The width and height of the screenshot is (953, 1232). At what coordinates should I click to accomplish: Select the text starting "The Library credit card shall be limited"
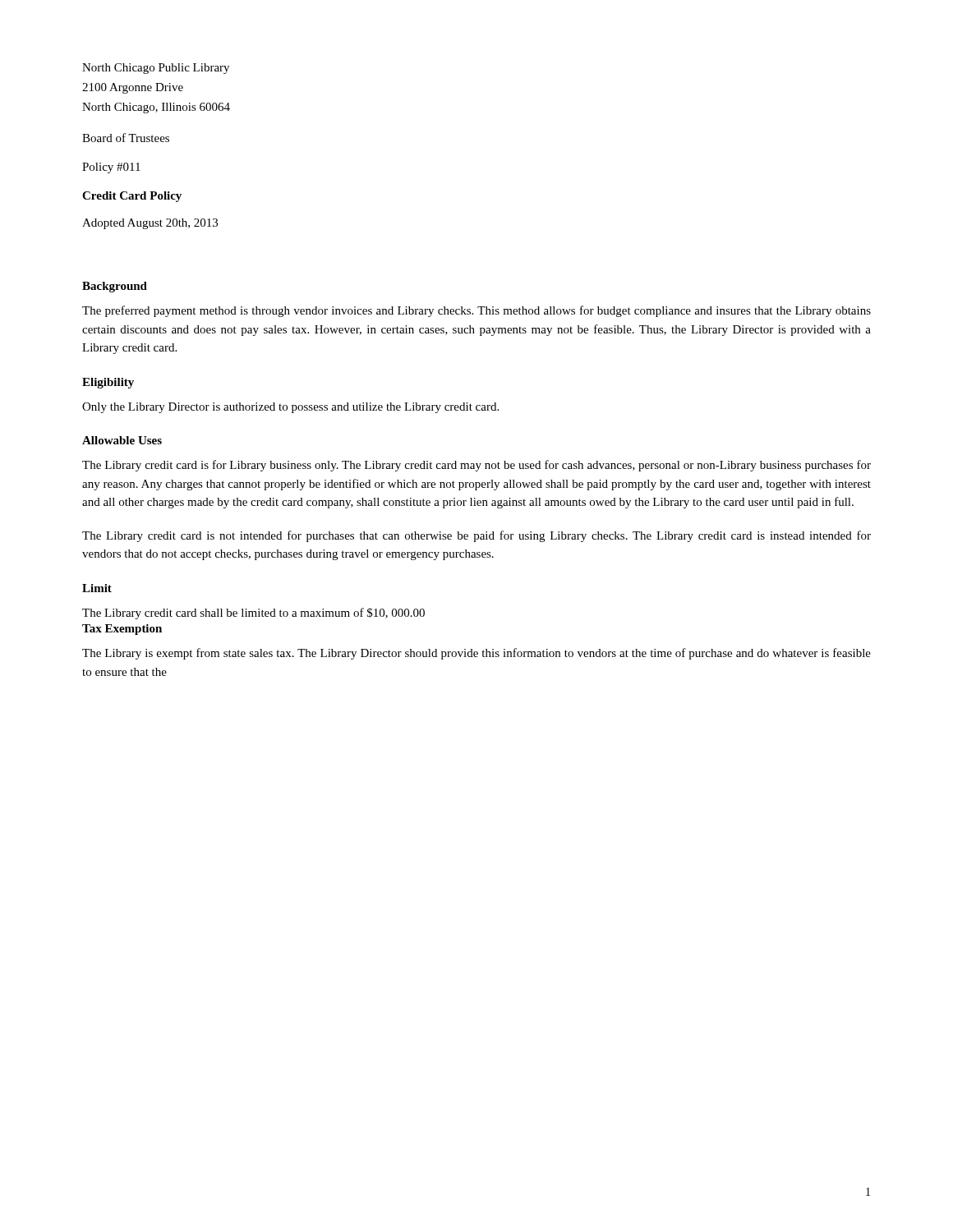point(253,614)
